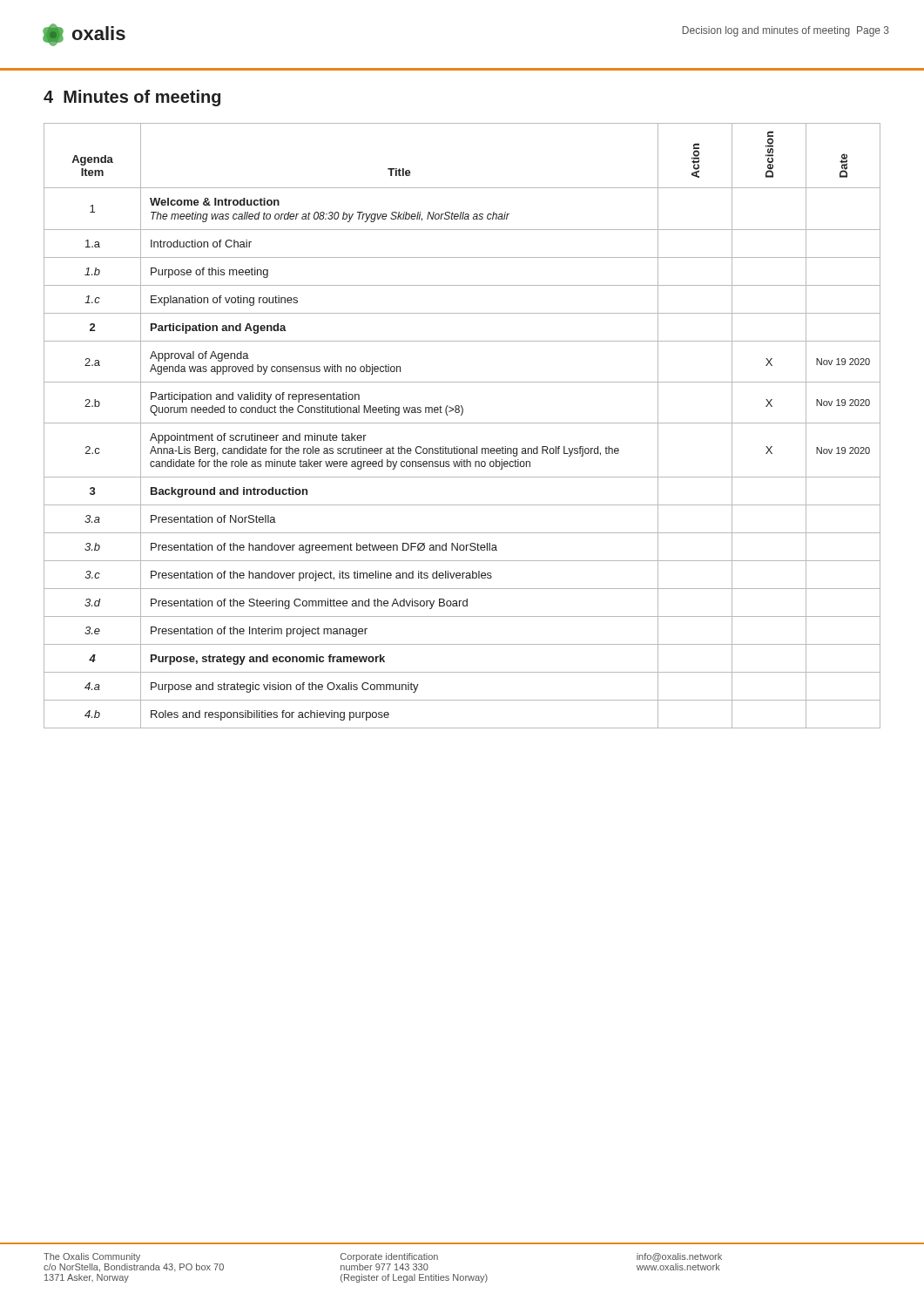Click the table
Image resolution: width=924 pixels, height=1307 pixels.
tap(462, 426)
